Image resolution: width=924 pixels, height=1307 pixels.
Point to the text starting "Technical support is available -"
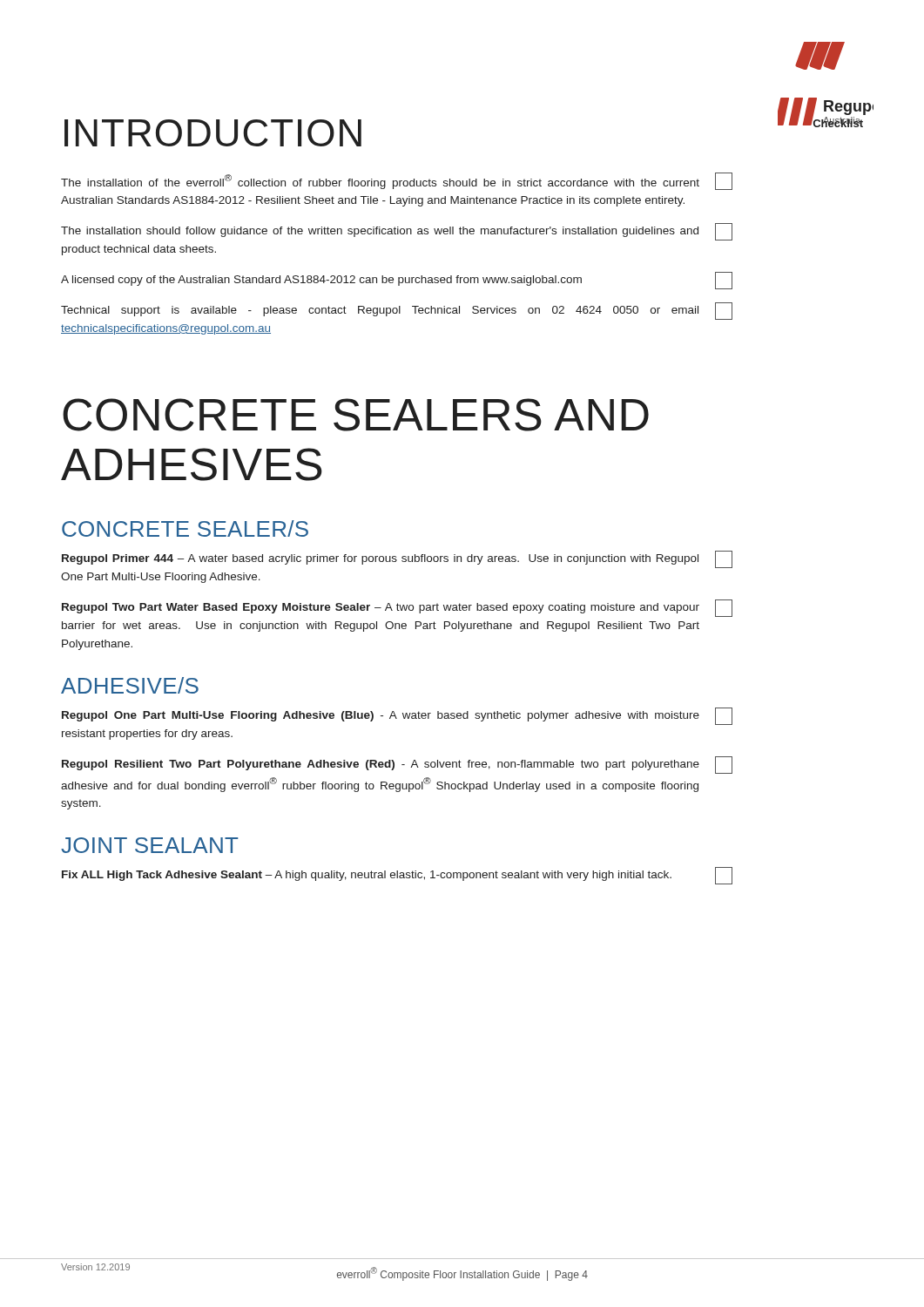(x=397, y=320)
